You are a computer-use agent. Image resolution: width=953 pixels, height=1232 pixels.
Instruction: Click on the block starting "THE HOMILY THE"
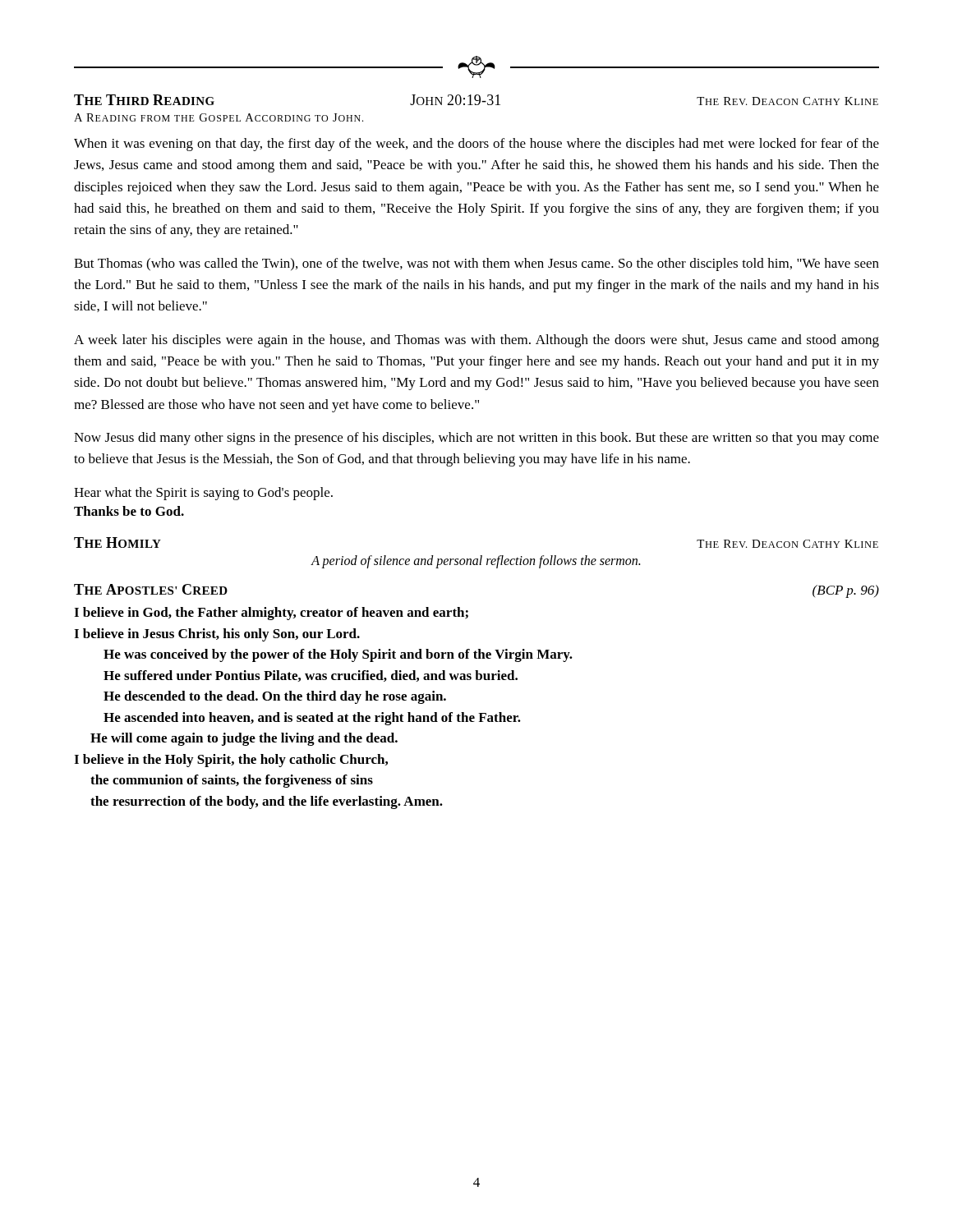click(x=121, y=541)
